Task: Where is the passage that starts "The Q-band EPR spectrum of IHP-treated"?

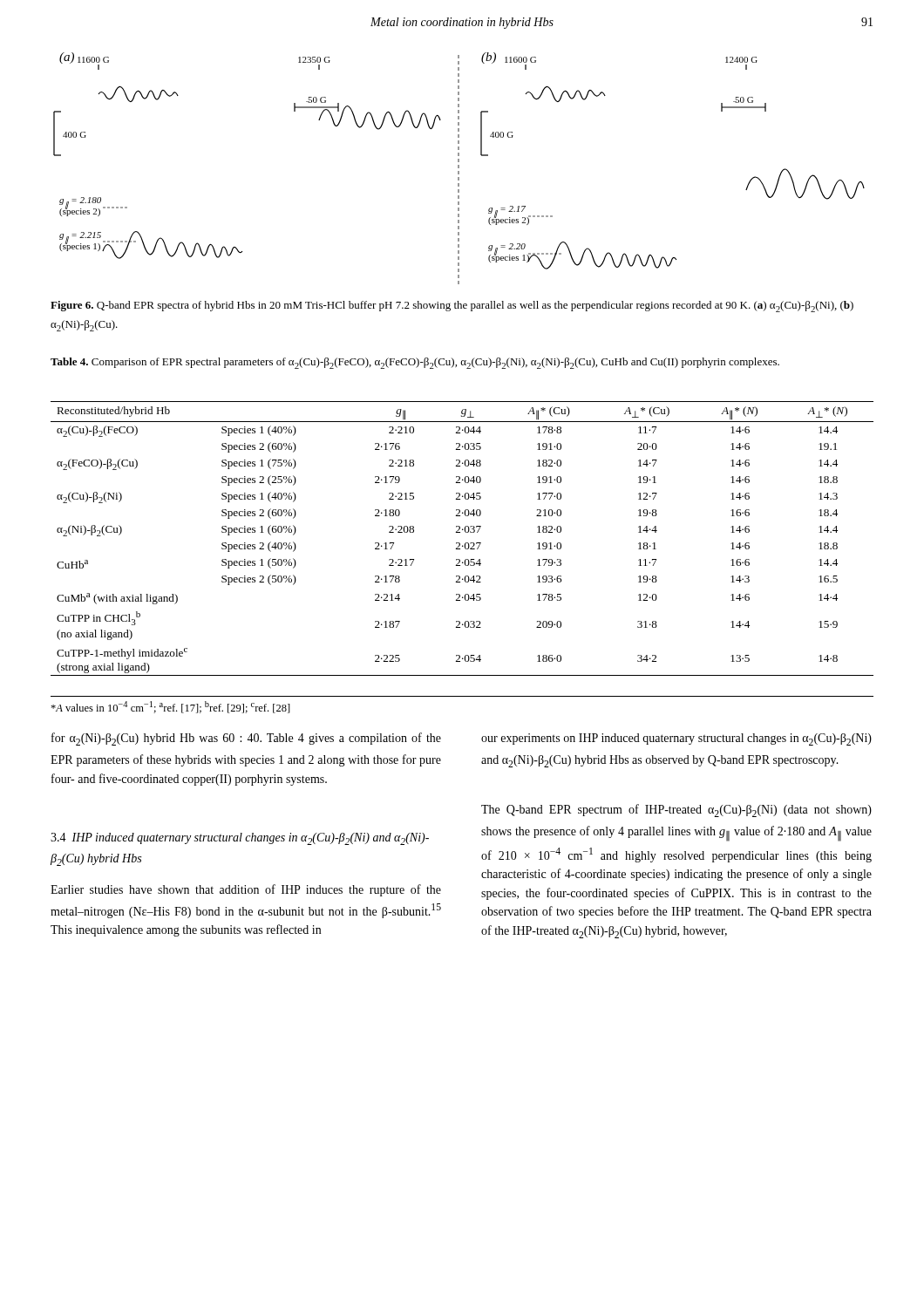Action: pos(676,872)
